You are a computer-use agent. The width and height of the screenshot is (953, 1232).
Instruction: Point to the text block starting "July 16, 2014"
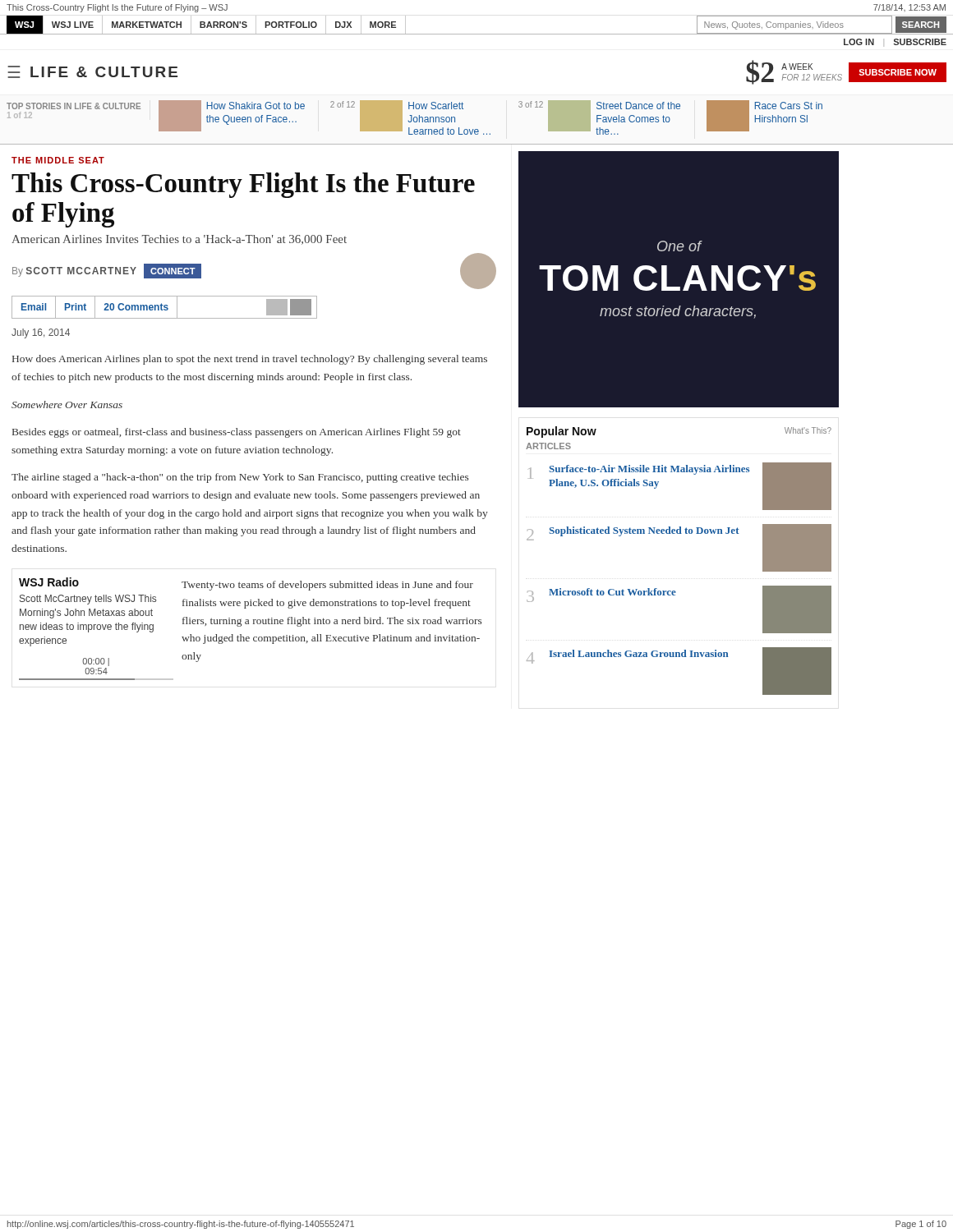(41, 333)
